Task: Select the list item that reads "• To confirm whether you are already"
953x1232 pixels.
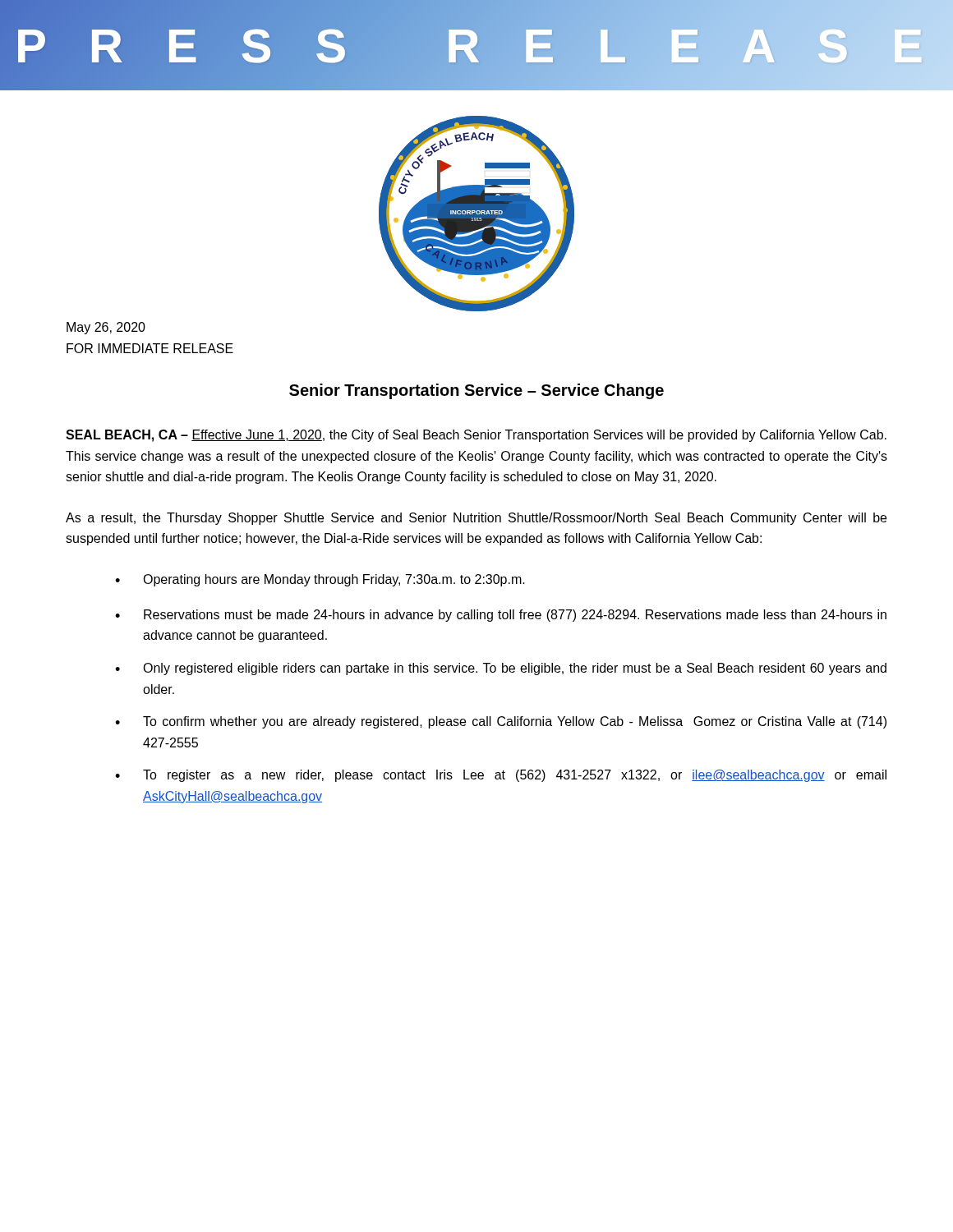Action: pyautogui.click(x=501, y=732)
